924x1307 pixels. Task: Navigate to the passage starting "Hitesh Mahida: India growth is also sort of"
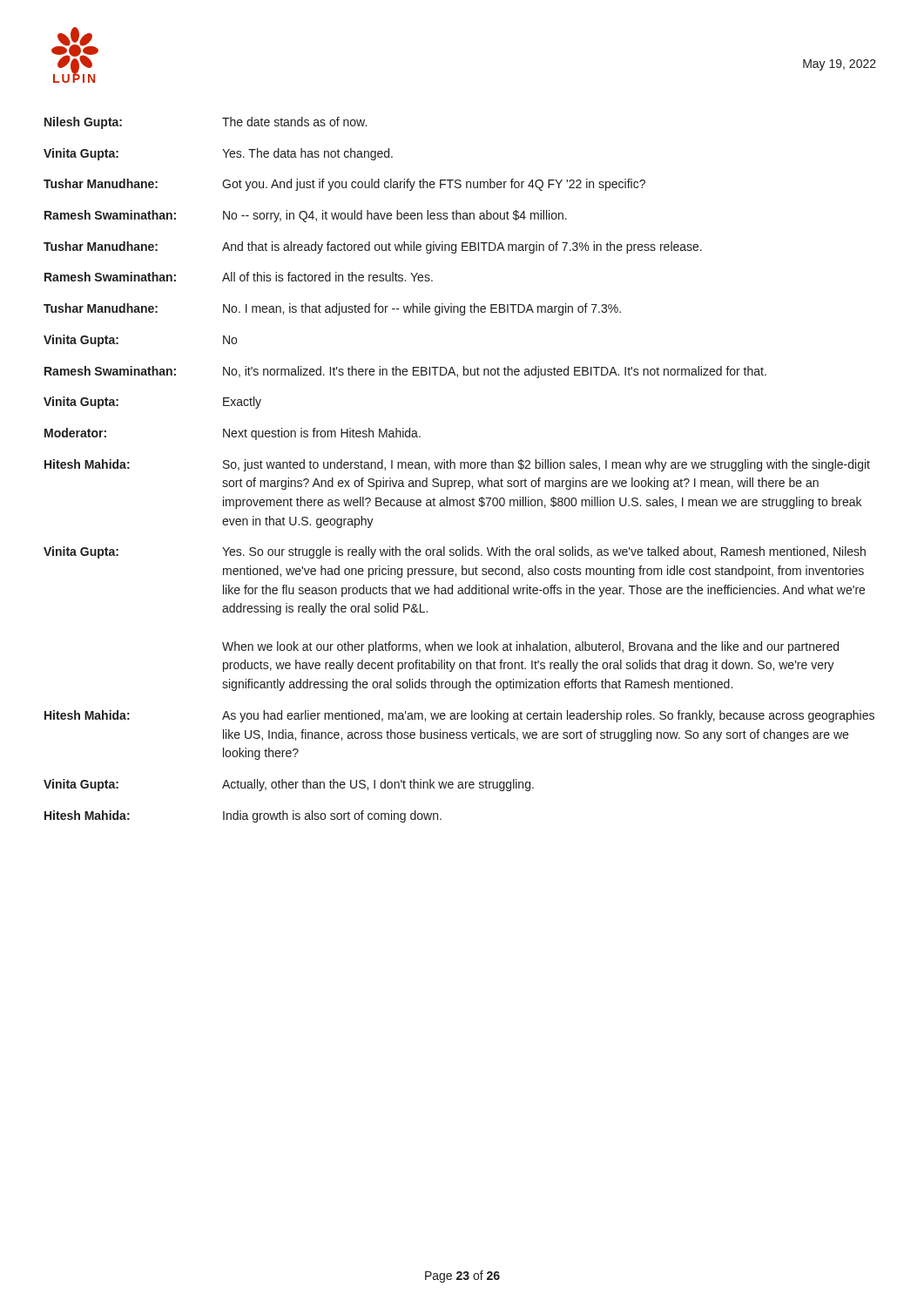(243, 816)
